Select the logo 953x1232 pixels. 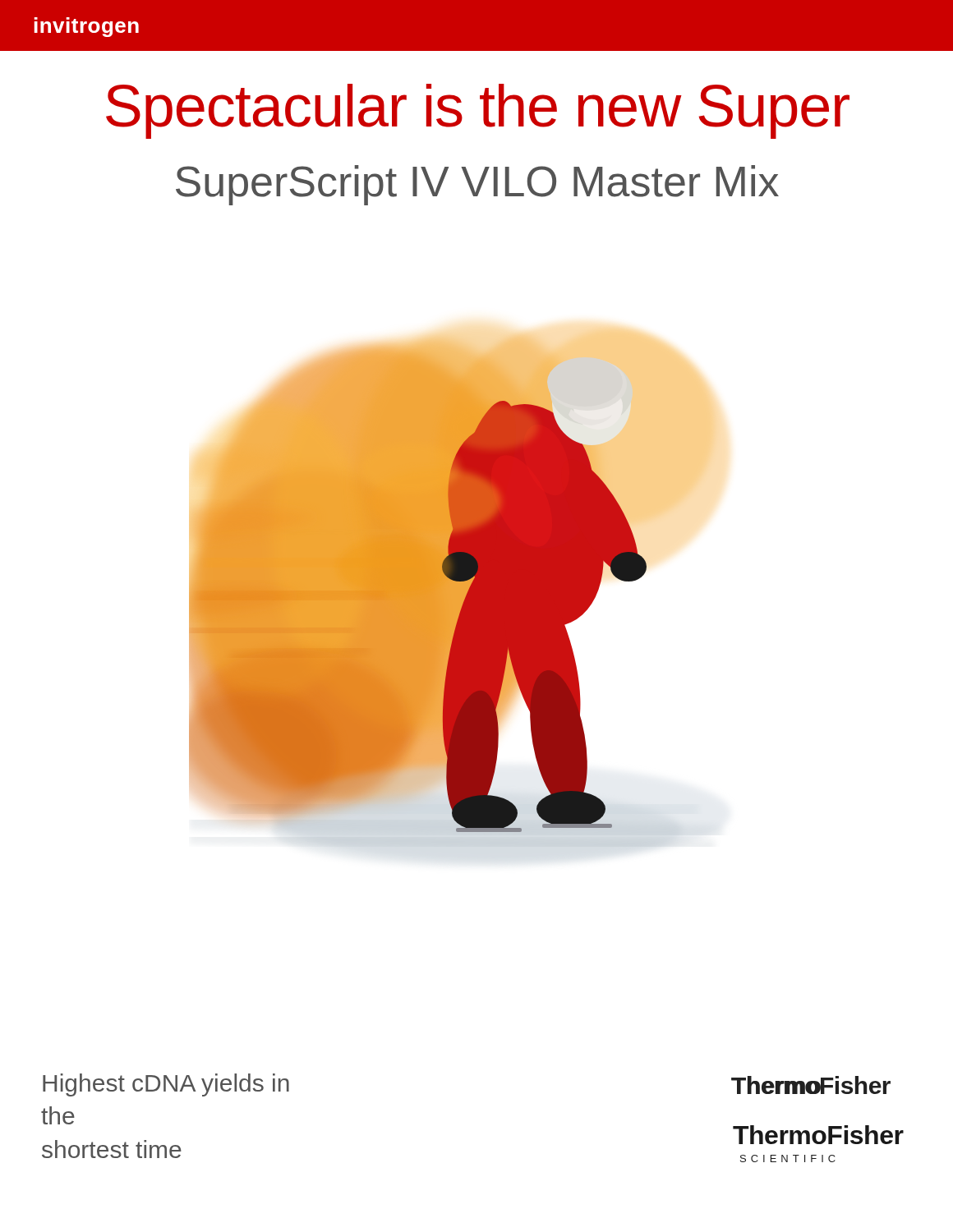(x=817, y=1122)
